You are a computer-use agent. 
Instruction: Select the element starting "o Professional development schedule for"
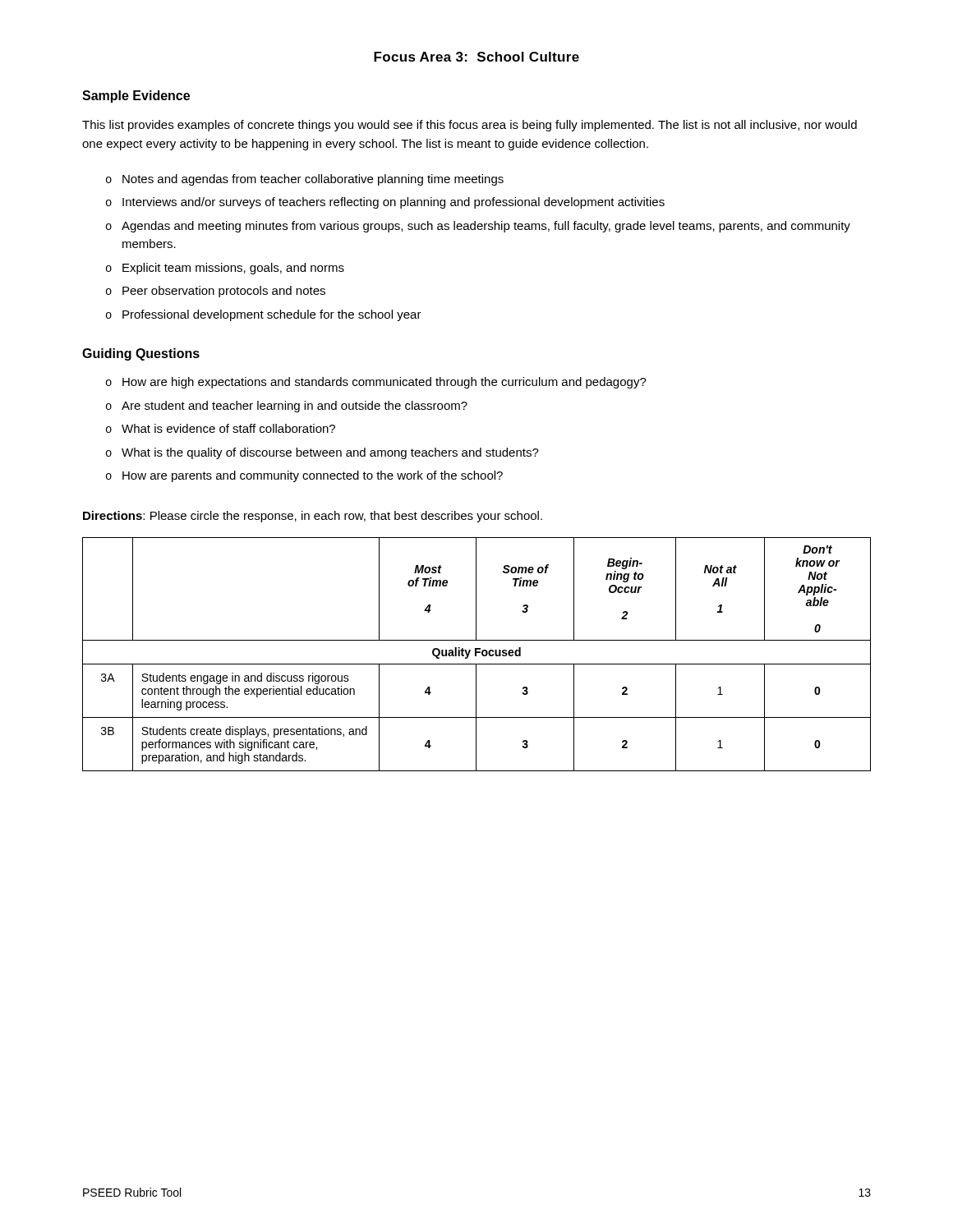pos(264,315)
